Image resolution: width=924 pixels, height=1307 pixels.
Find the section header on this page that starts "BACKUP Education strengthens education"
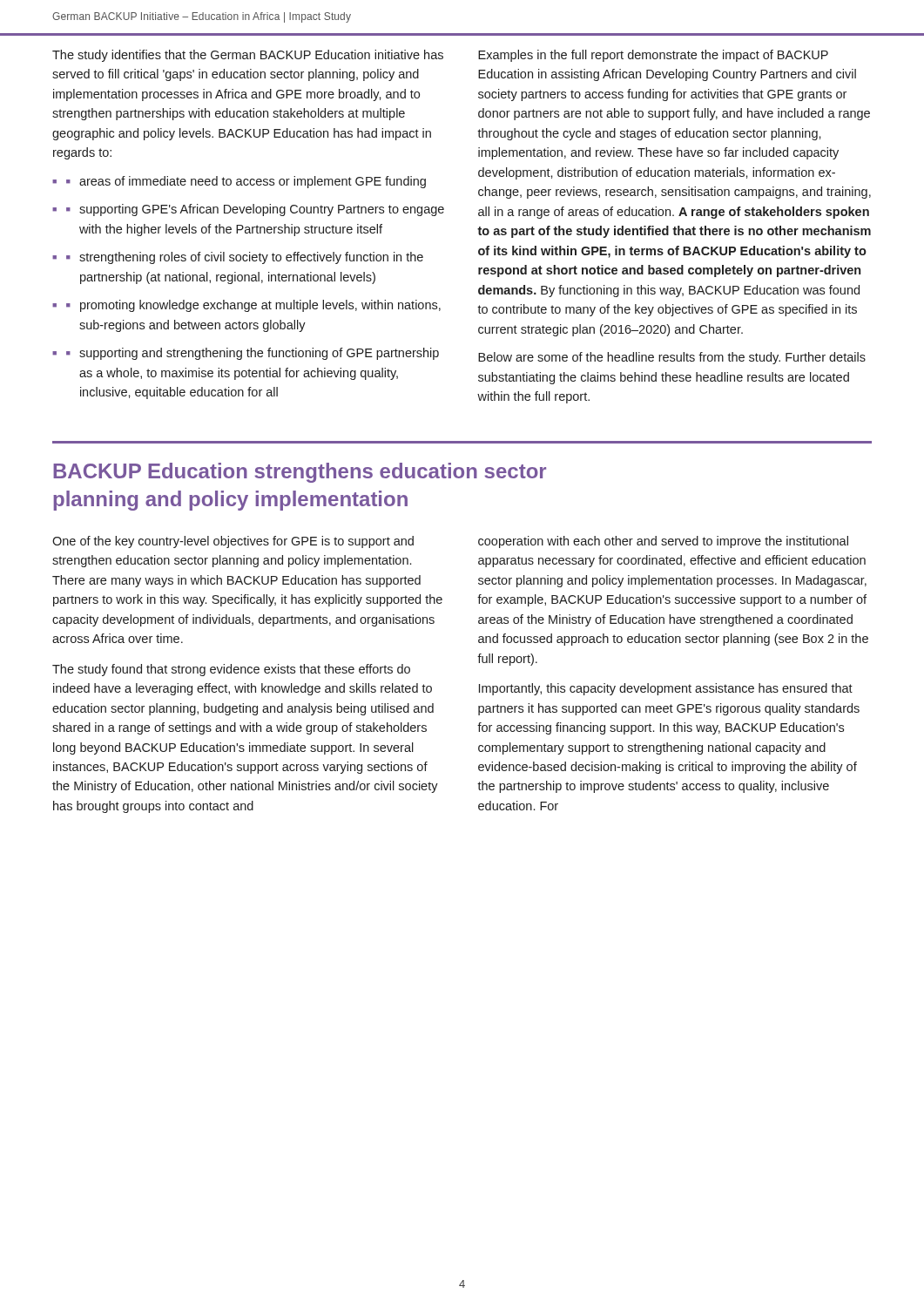(299, 485)
